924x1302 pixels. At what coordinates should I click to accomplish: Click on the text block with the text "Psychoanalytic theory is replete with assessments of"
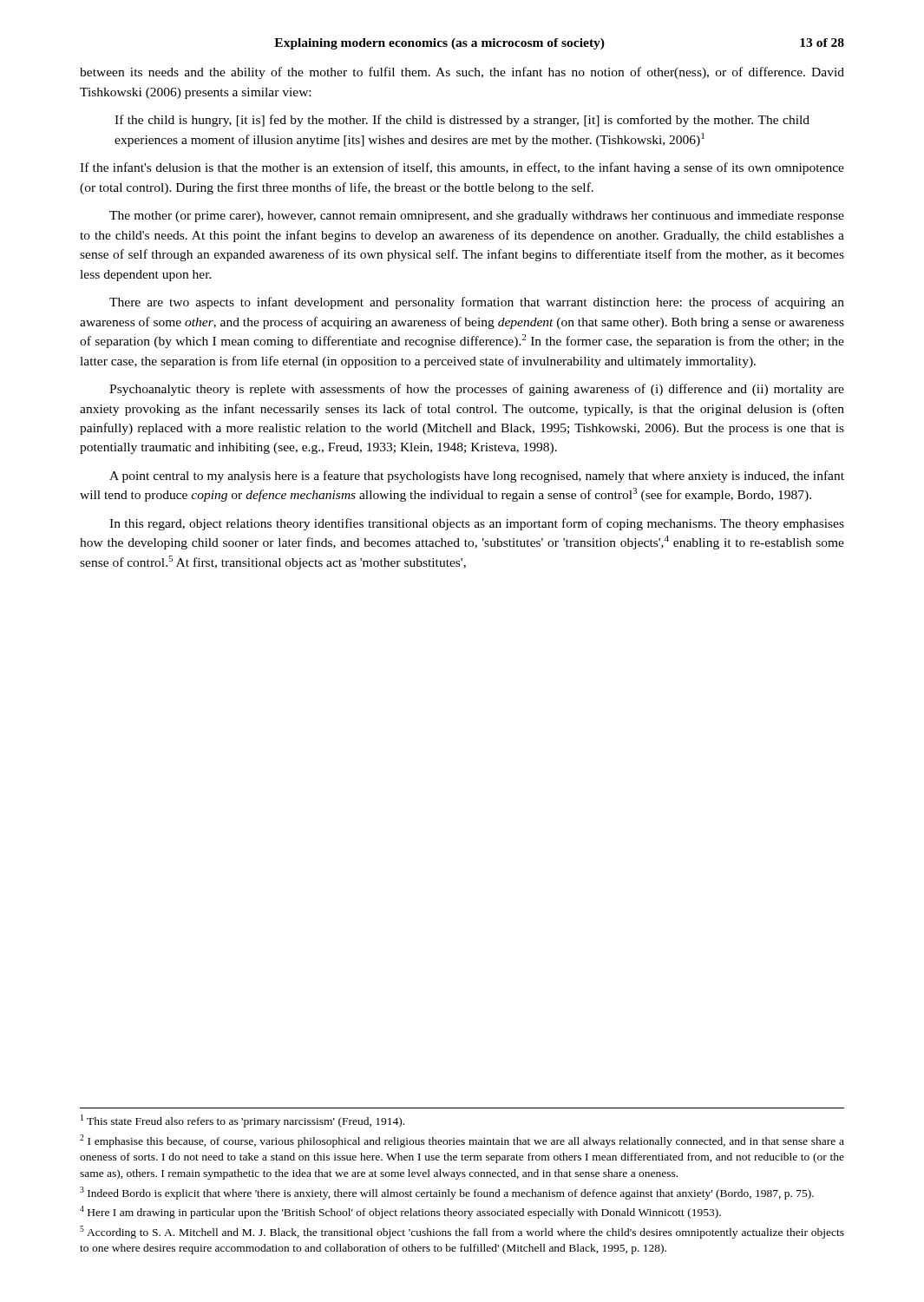(x=462, y=418)
